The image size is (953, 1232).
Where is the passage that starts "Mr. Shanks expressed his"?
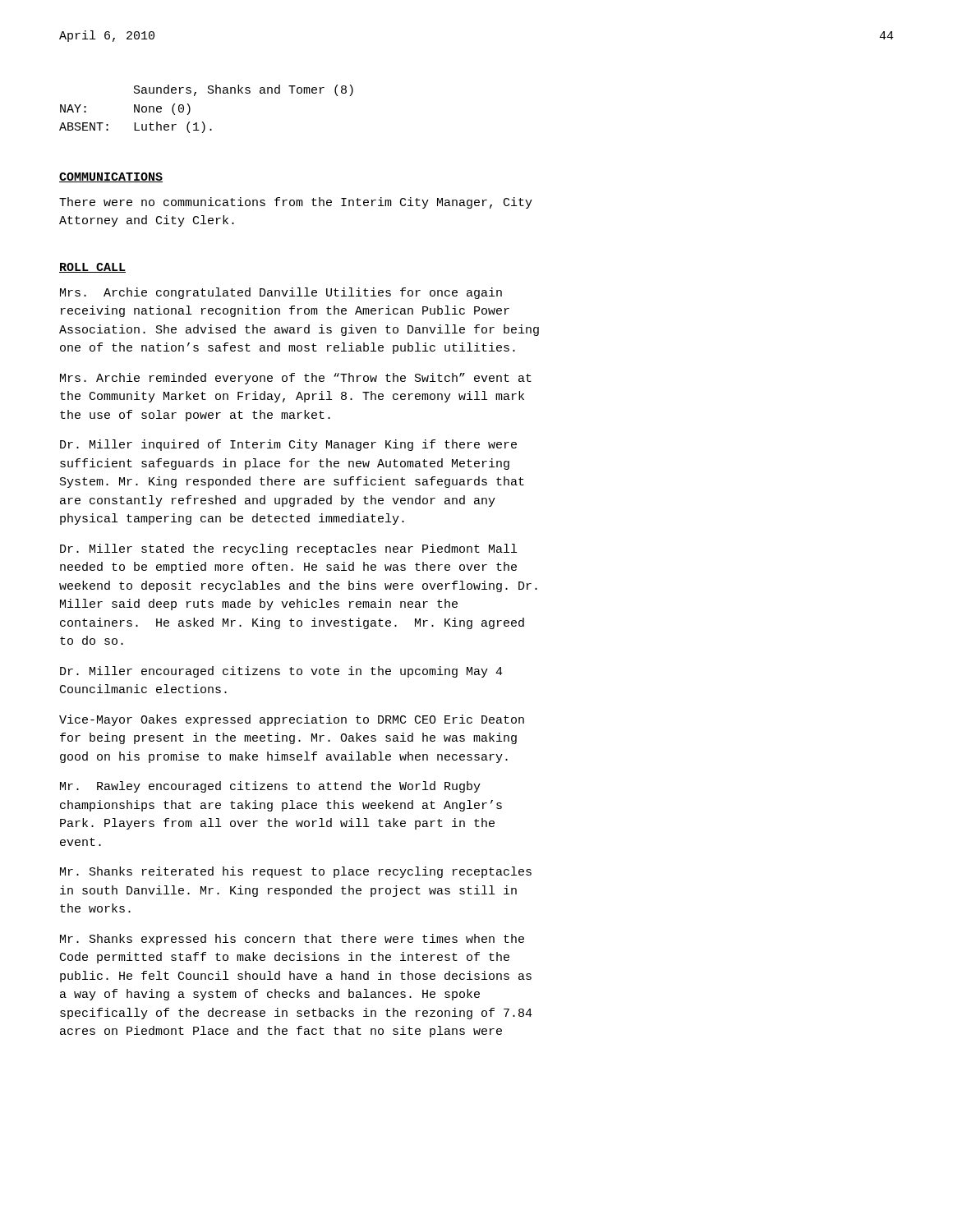tap(296, 986)
